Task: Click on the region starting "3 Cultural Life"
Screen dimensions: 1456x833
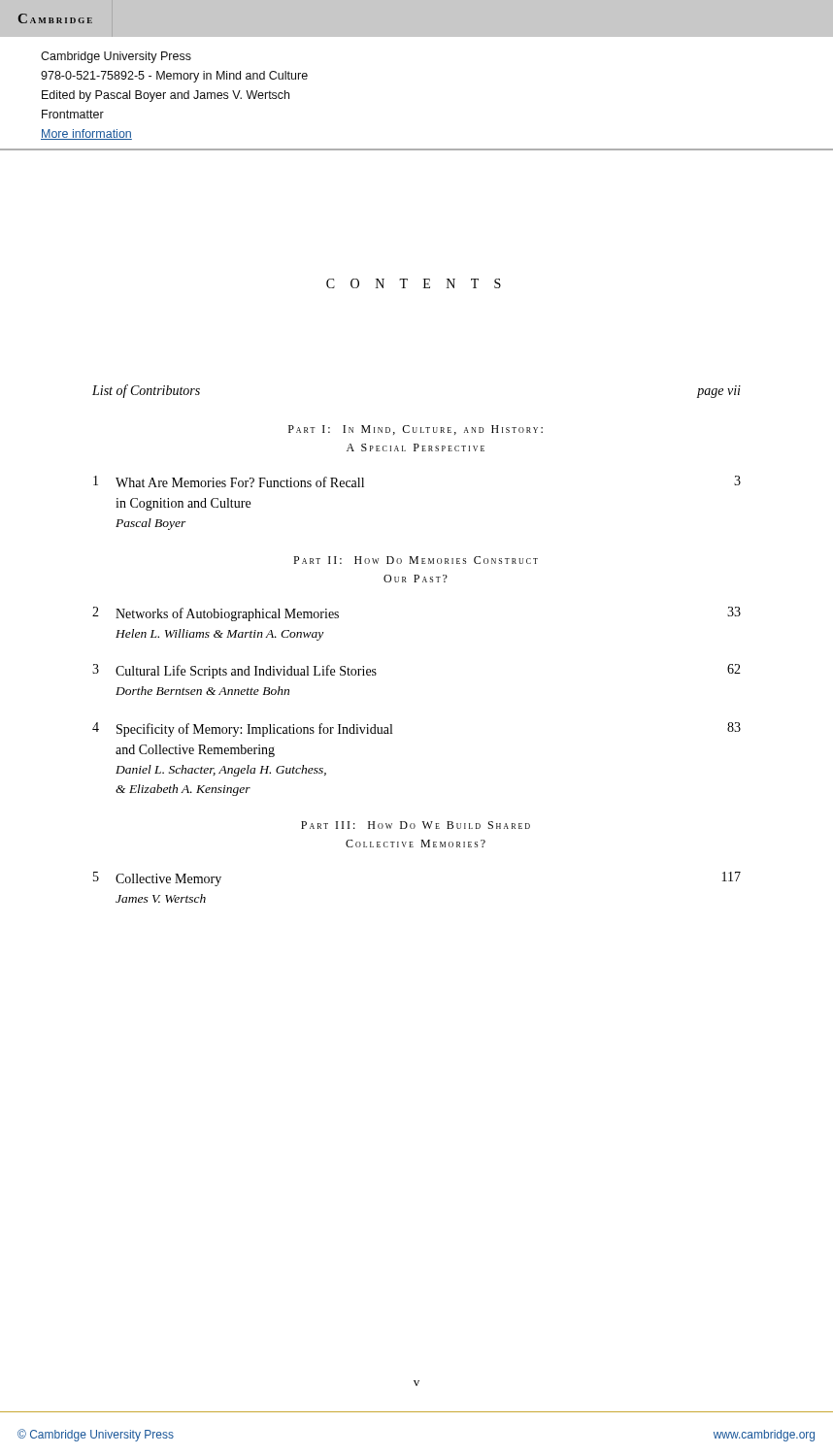Action: coord(248,671)
